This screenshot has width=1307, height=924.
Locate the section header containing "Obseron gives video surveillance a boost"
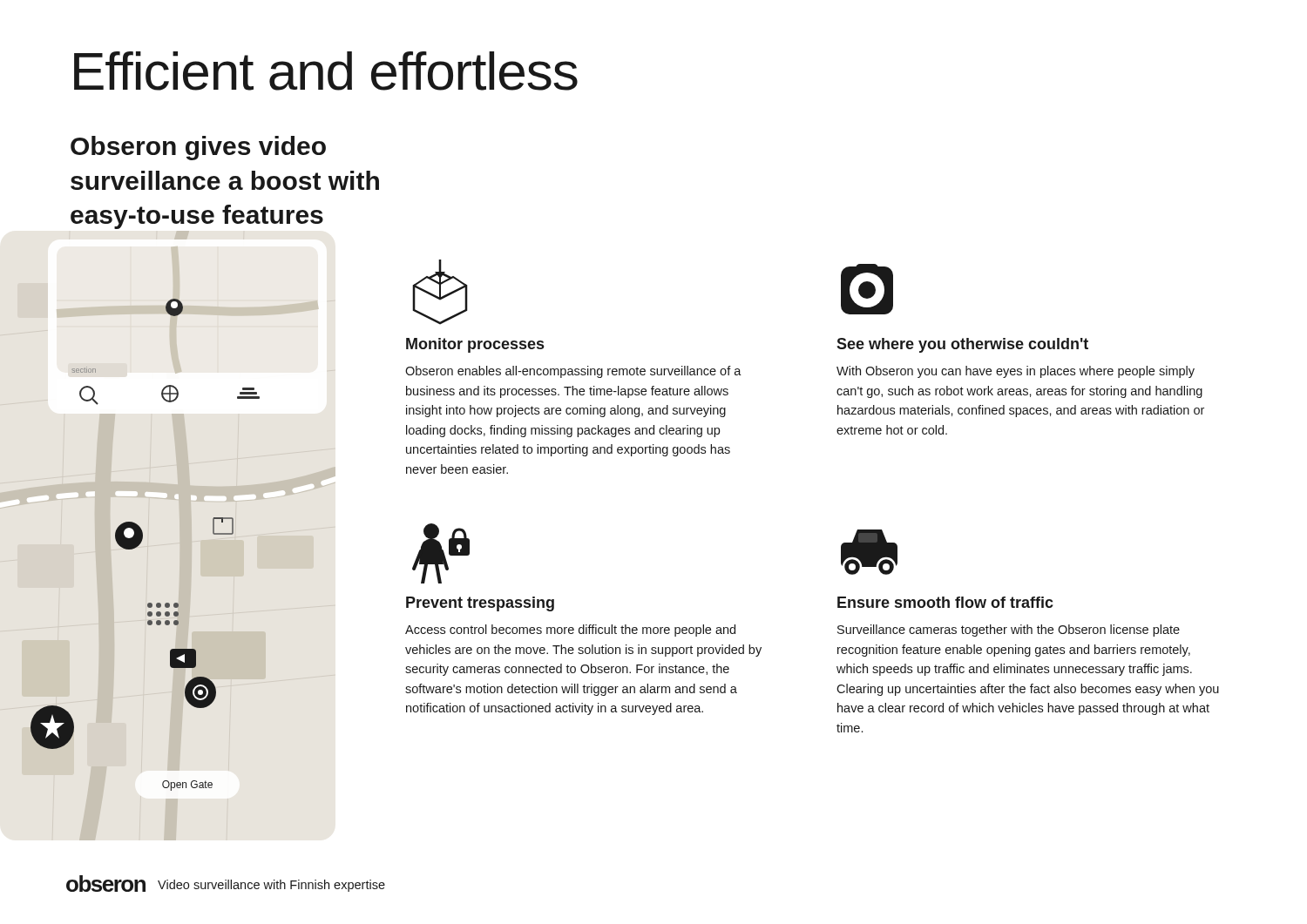click(x=225, y=180)
